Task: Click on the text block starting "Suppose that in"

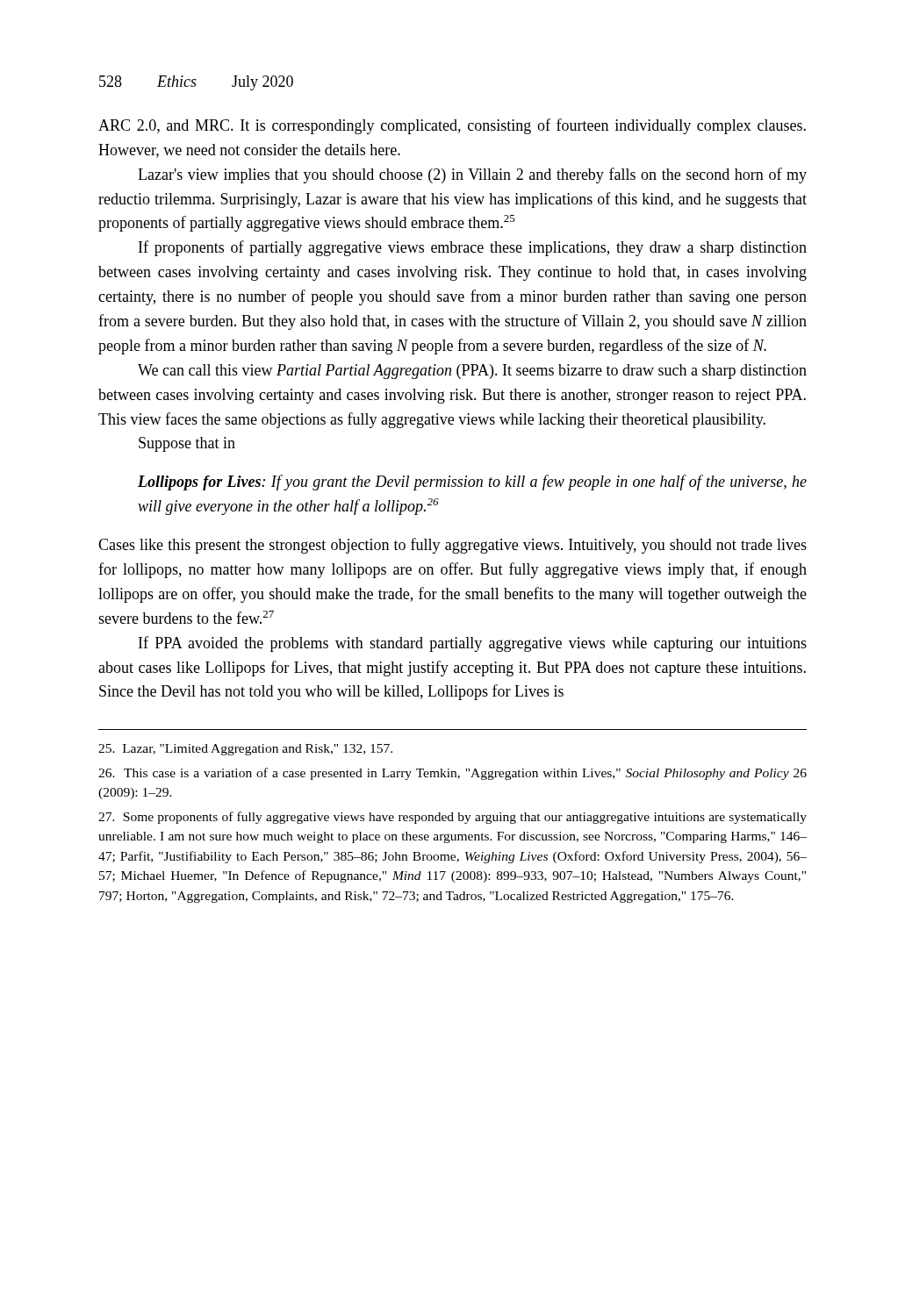Action: click(x=187, y=444)
